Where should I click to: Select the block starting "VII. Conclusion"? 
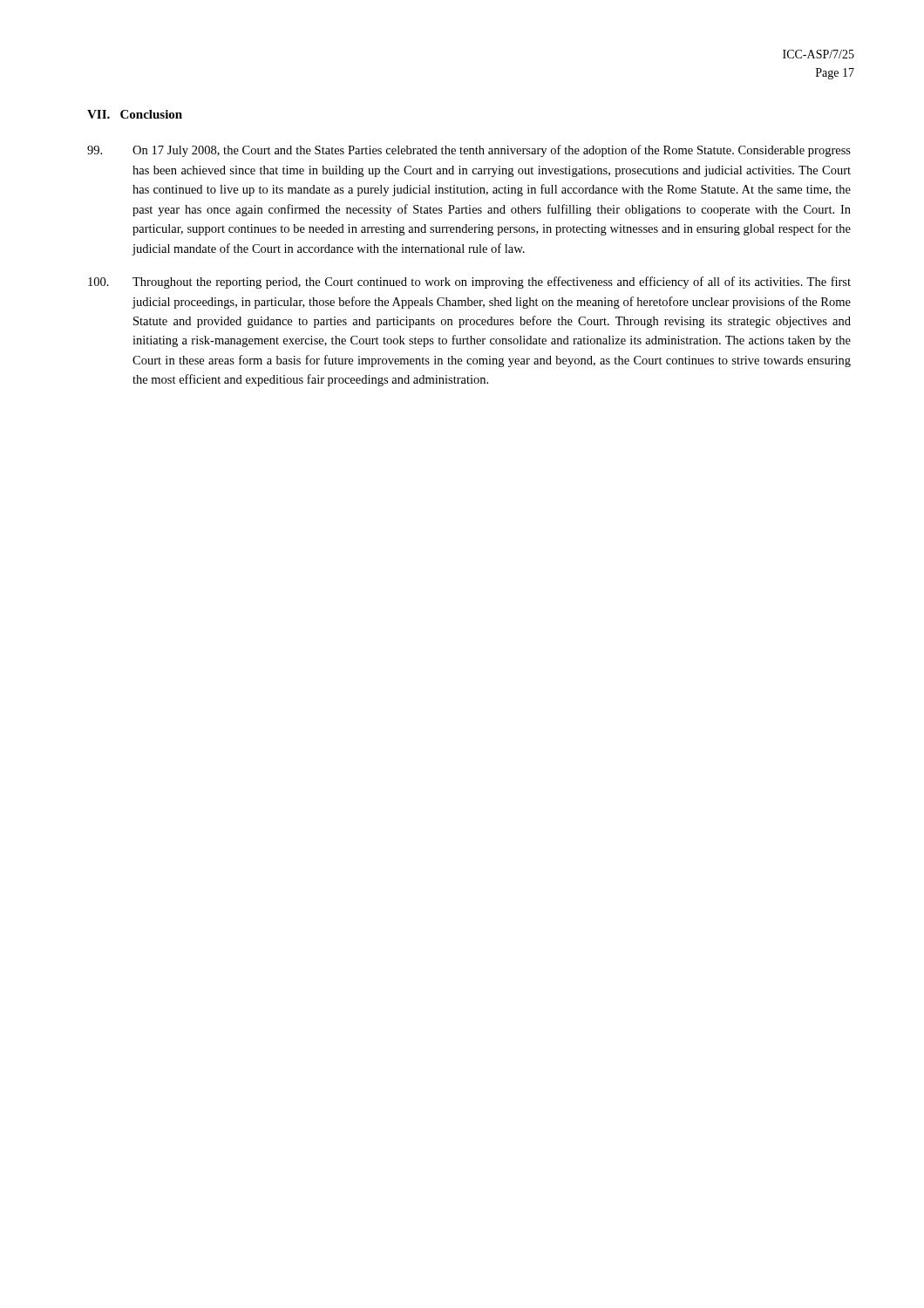coord(135,114)
